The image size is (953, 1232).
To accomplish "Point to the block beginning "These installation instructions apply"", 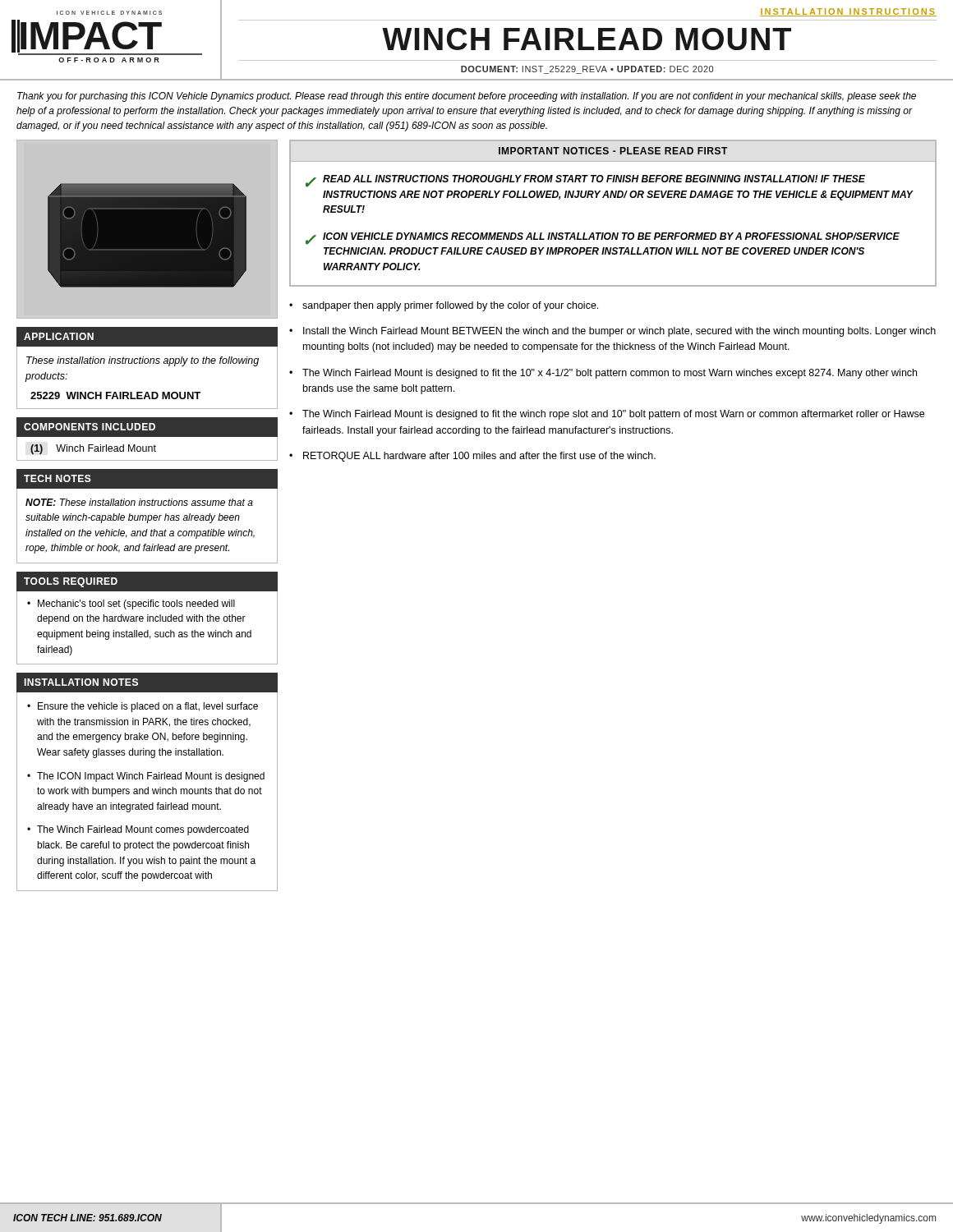I will click(142, 368).
